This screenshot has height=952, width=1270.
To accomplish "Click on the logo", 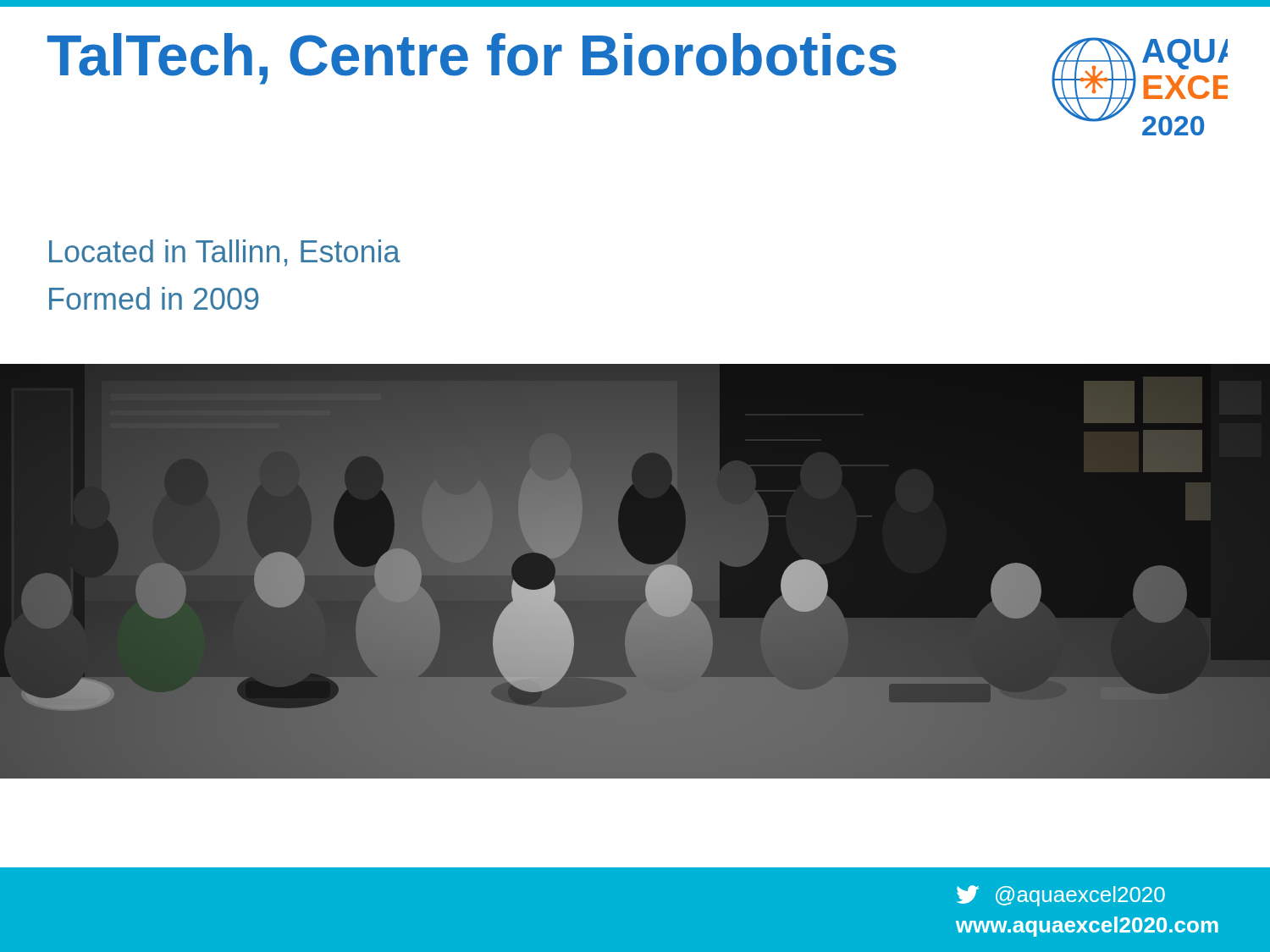I will pos(1139,86).
